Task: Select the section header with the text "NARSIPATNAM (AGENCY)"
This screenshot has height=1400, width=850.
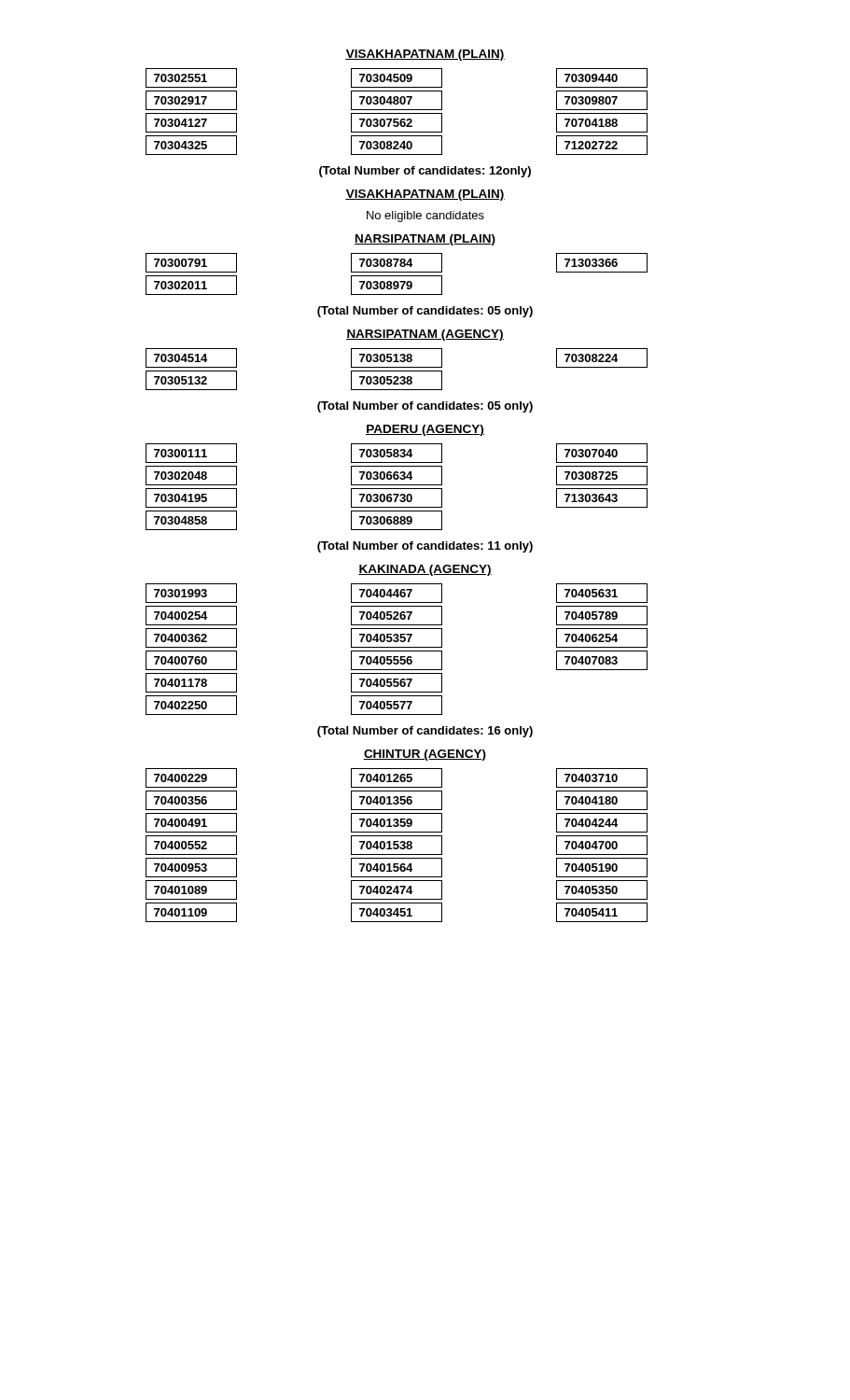Action: tap(425, 334)
